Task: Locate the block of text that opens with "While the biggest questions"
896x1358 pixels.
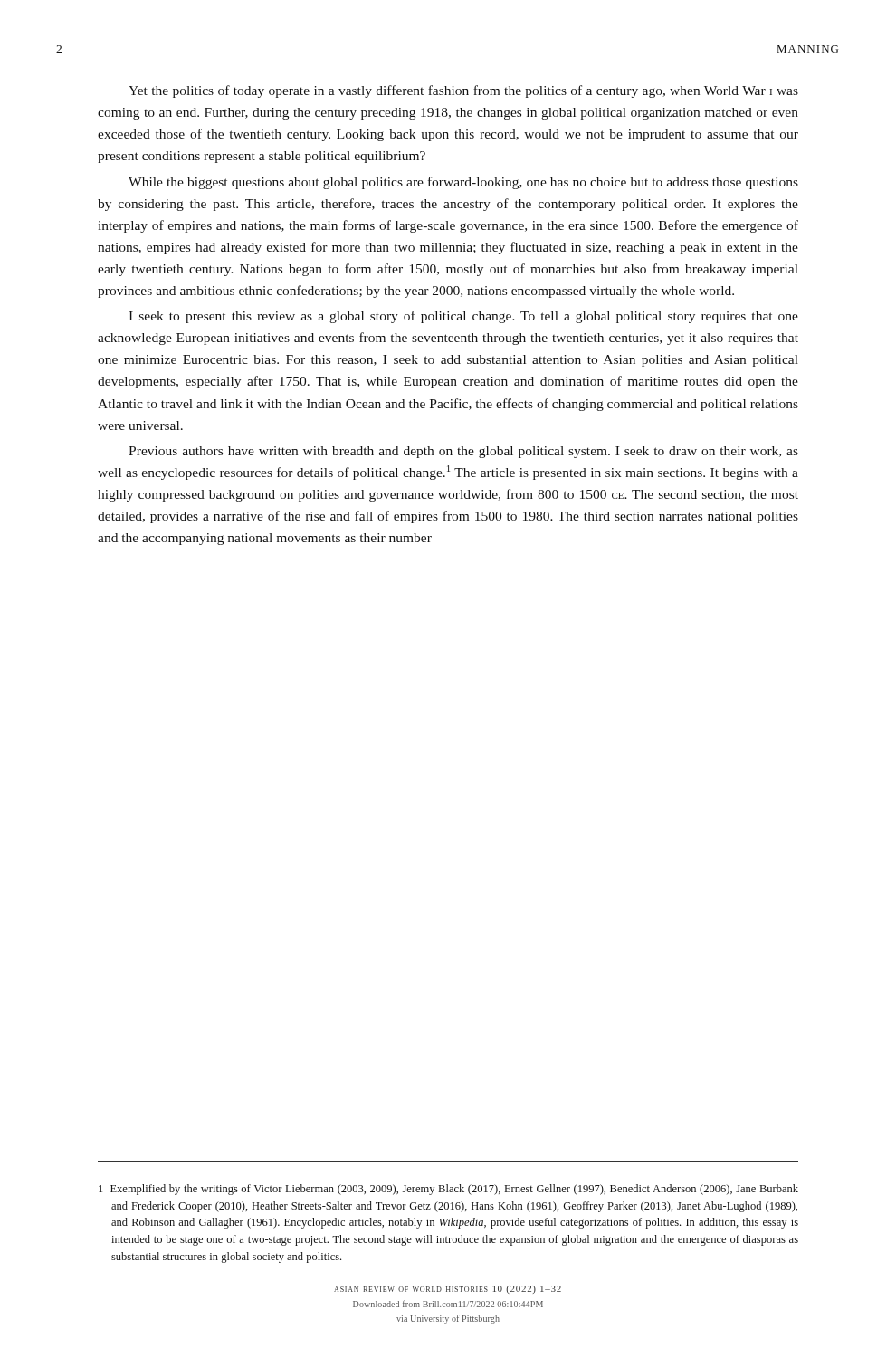Action: [448, 236]
